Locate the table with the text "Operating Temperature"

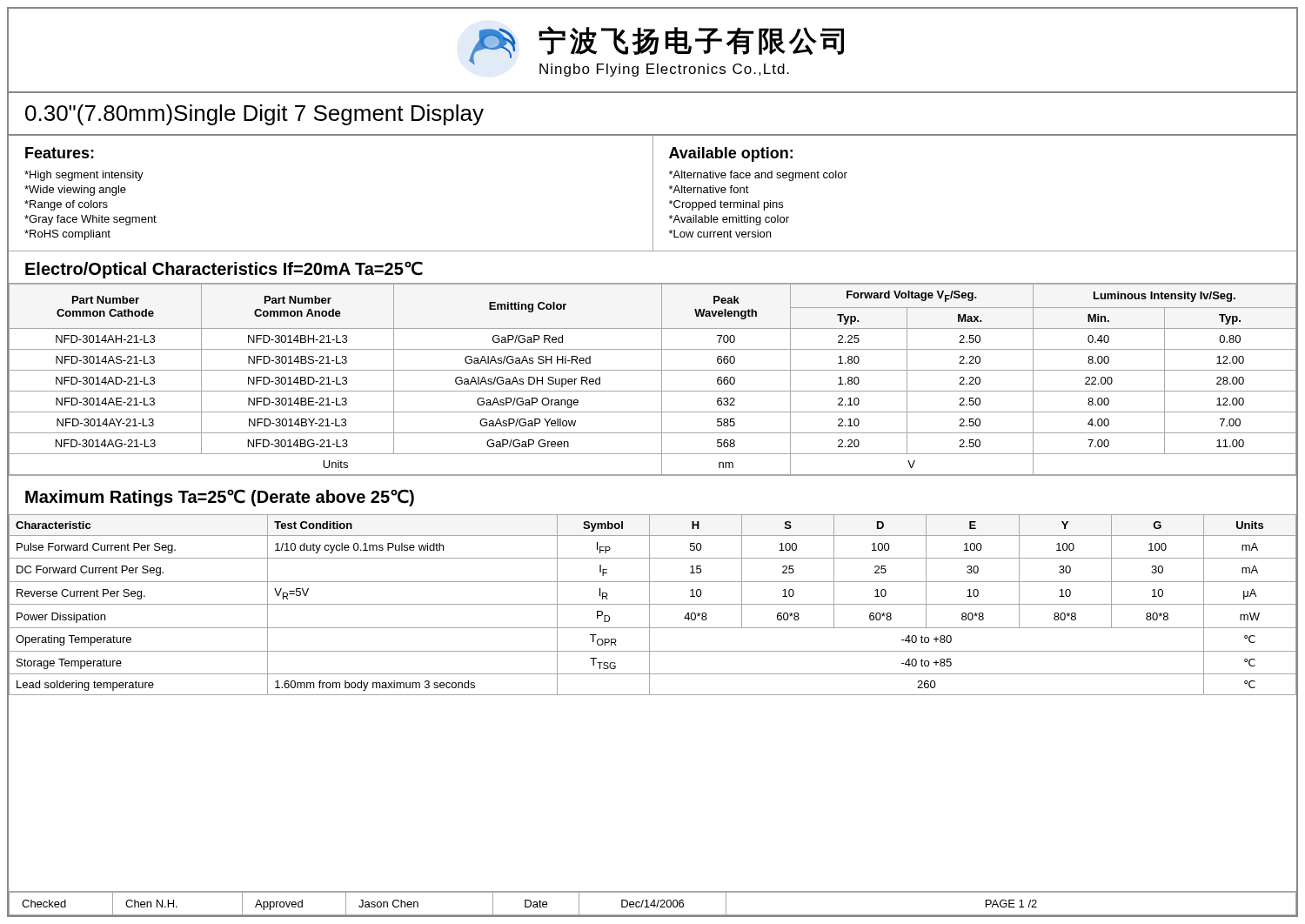point(652,605)
